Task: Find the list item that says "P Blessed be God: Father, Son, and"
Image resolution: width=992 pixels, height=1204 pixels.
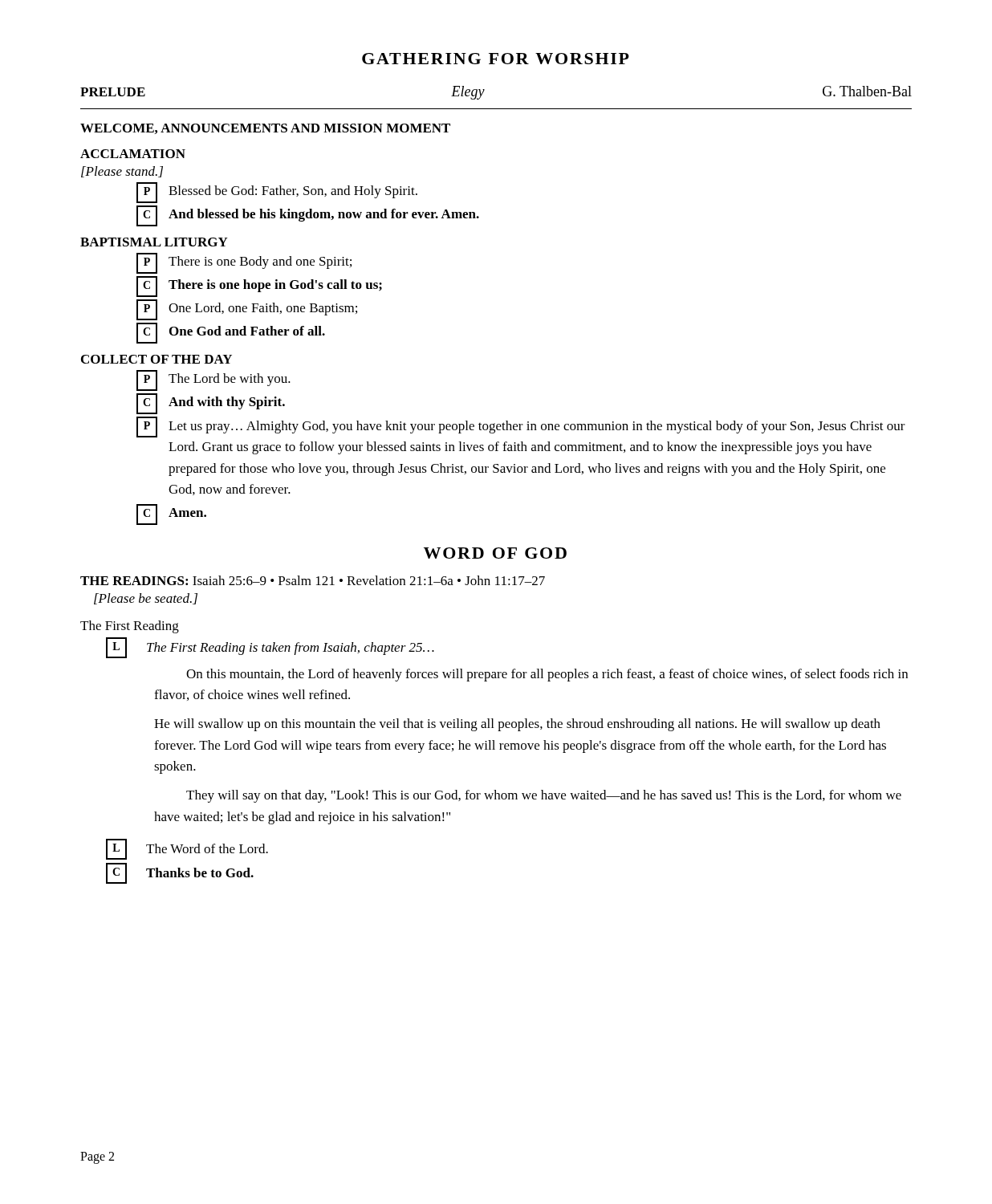Action: 277,193
